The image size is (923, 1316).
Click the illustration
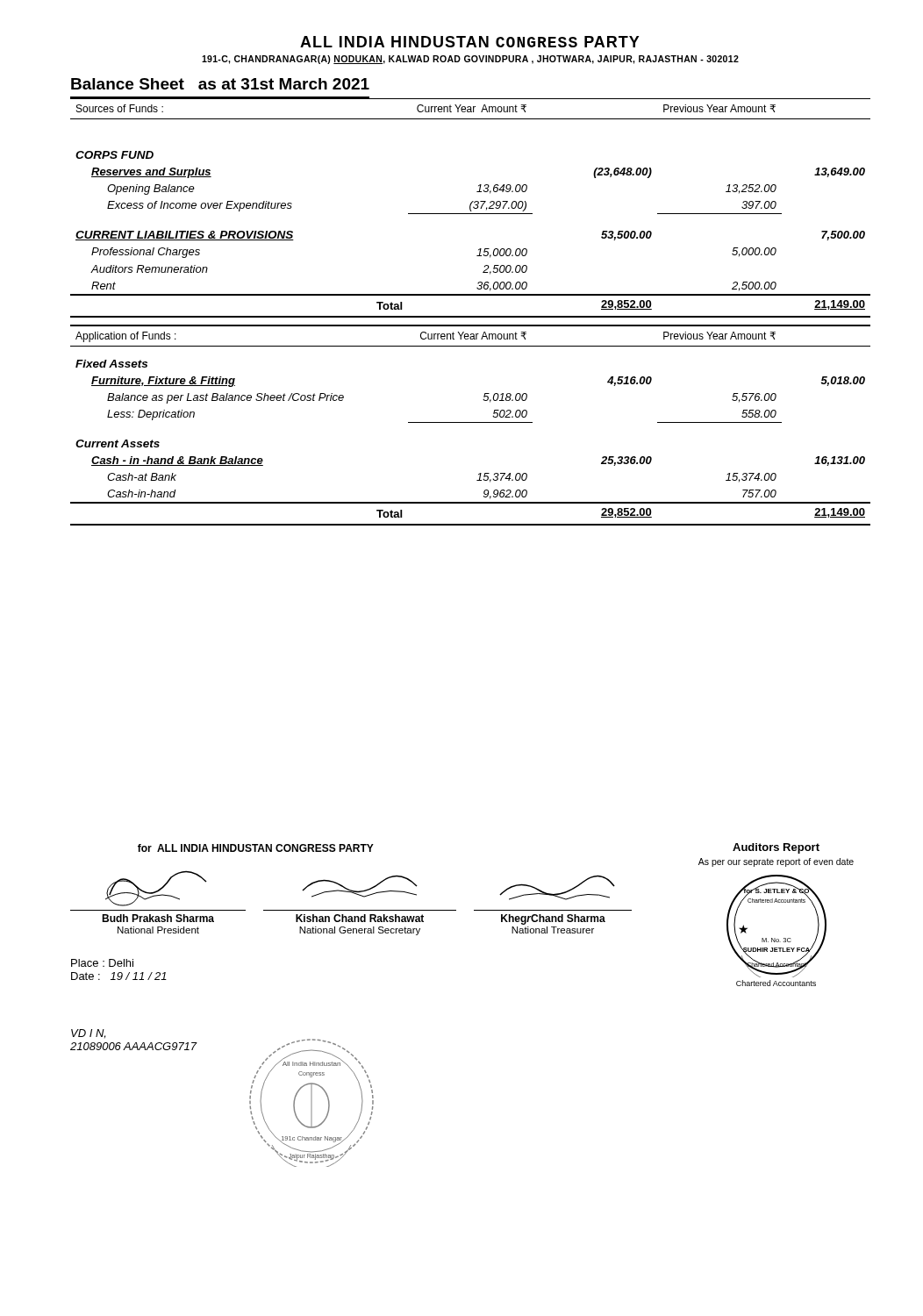point(311,1101)
